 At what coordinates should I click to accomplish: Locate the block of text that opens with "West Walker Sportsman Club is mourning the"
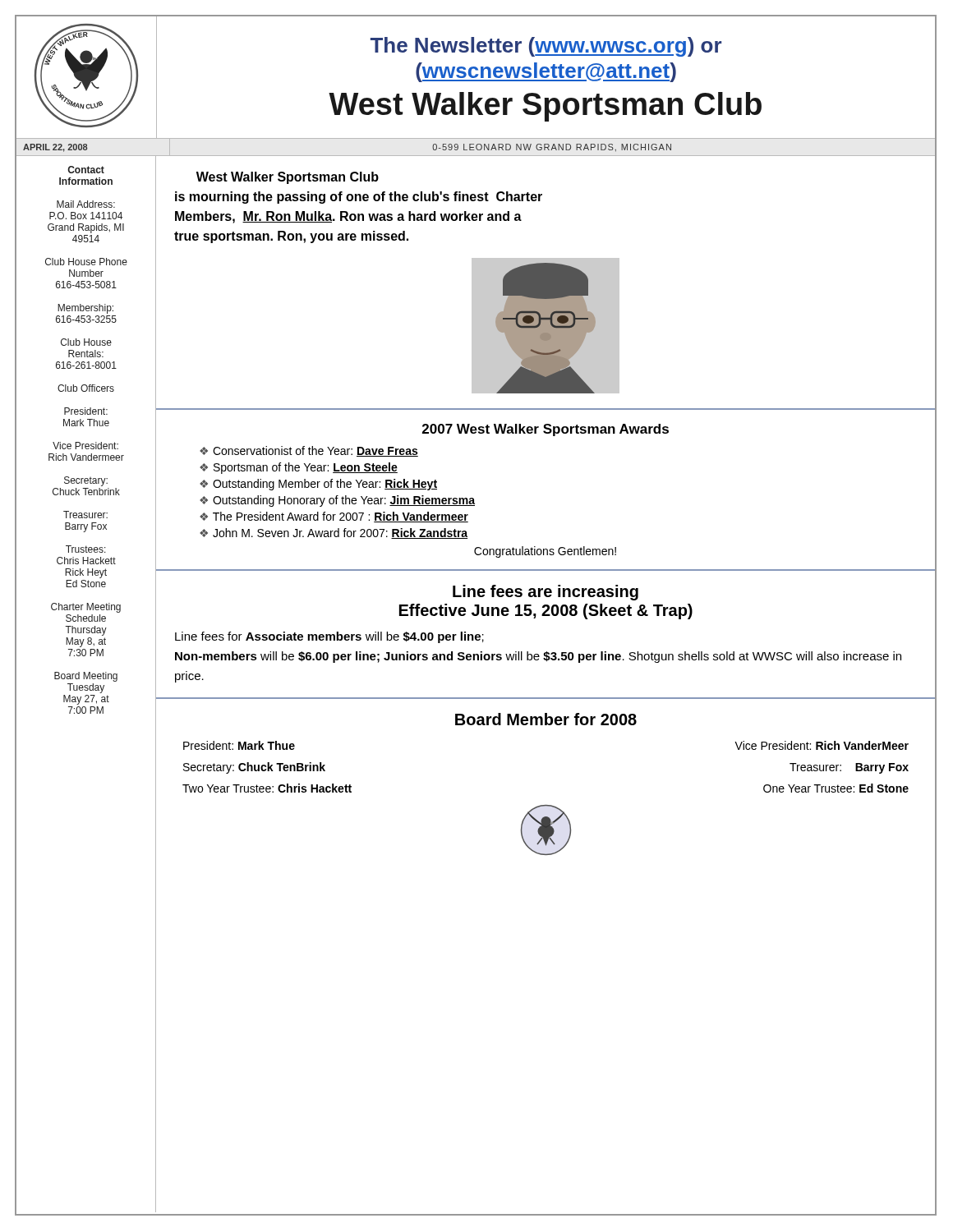coord(358,207)
